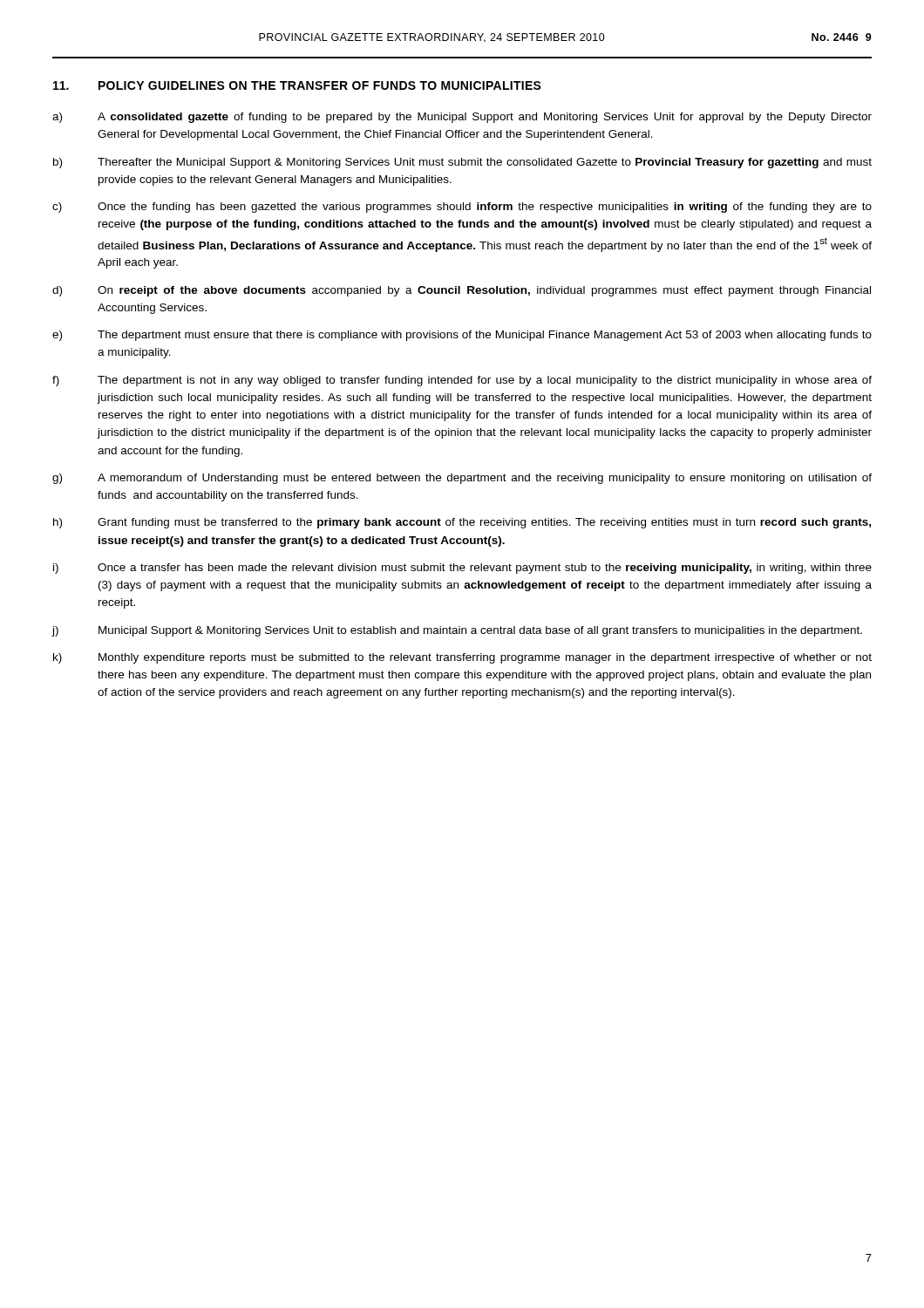Point to the block beginning "j) Municipal Support & Monitoring Services Unit"

tap(462, 630)
